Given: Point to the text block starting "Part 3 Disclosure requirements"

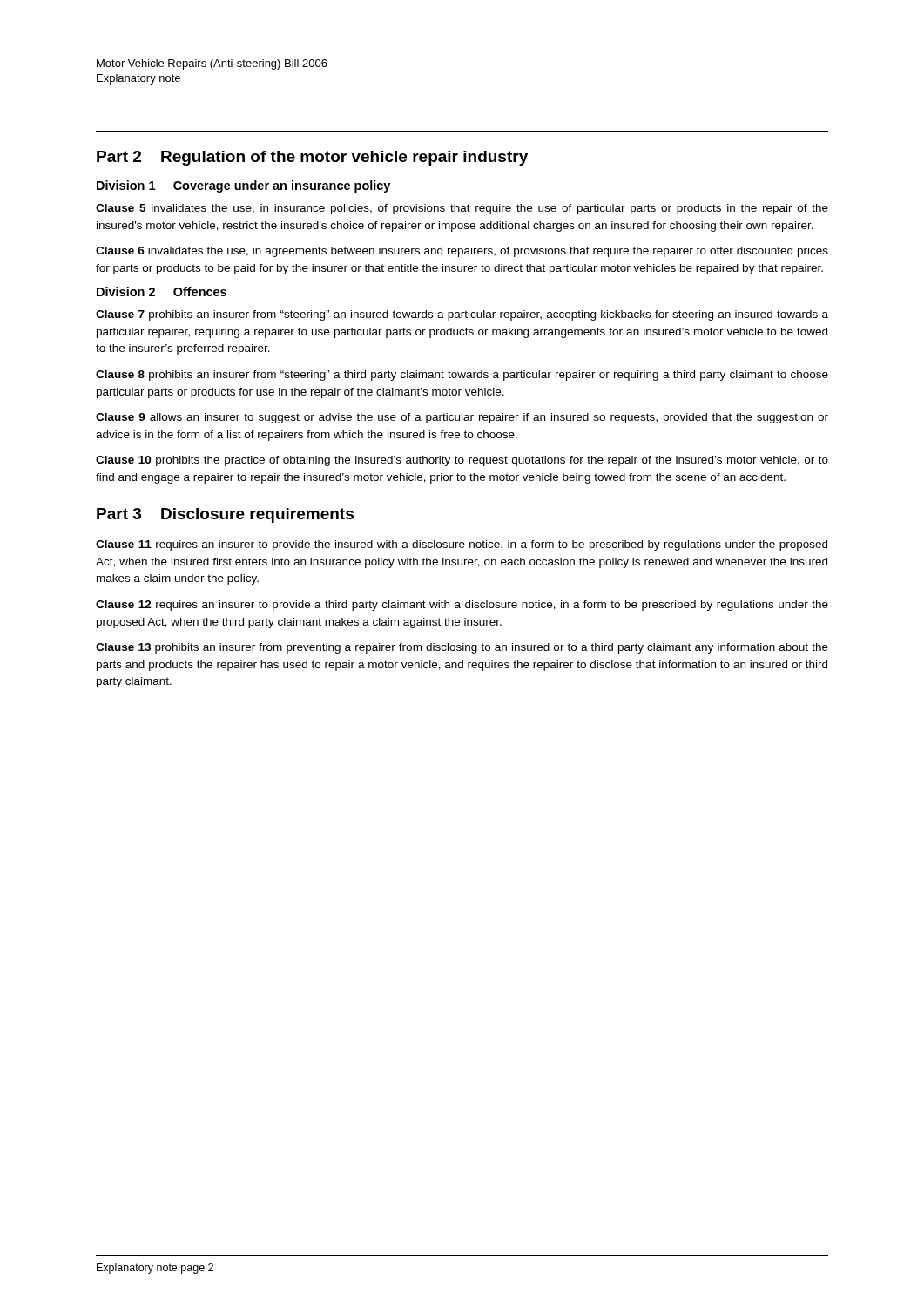Looking at the screenshot, I should tap(225, 515).
